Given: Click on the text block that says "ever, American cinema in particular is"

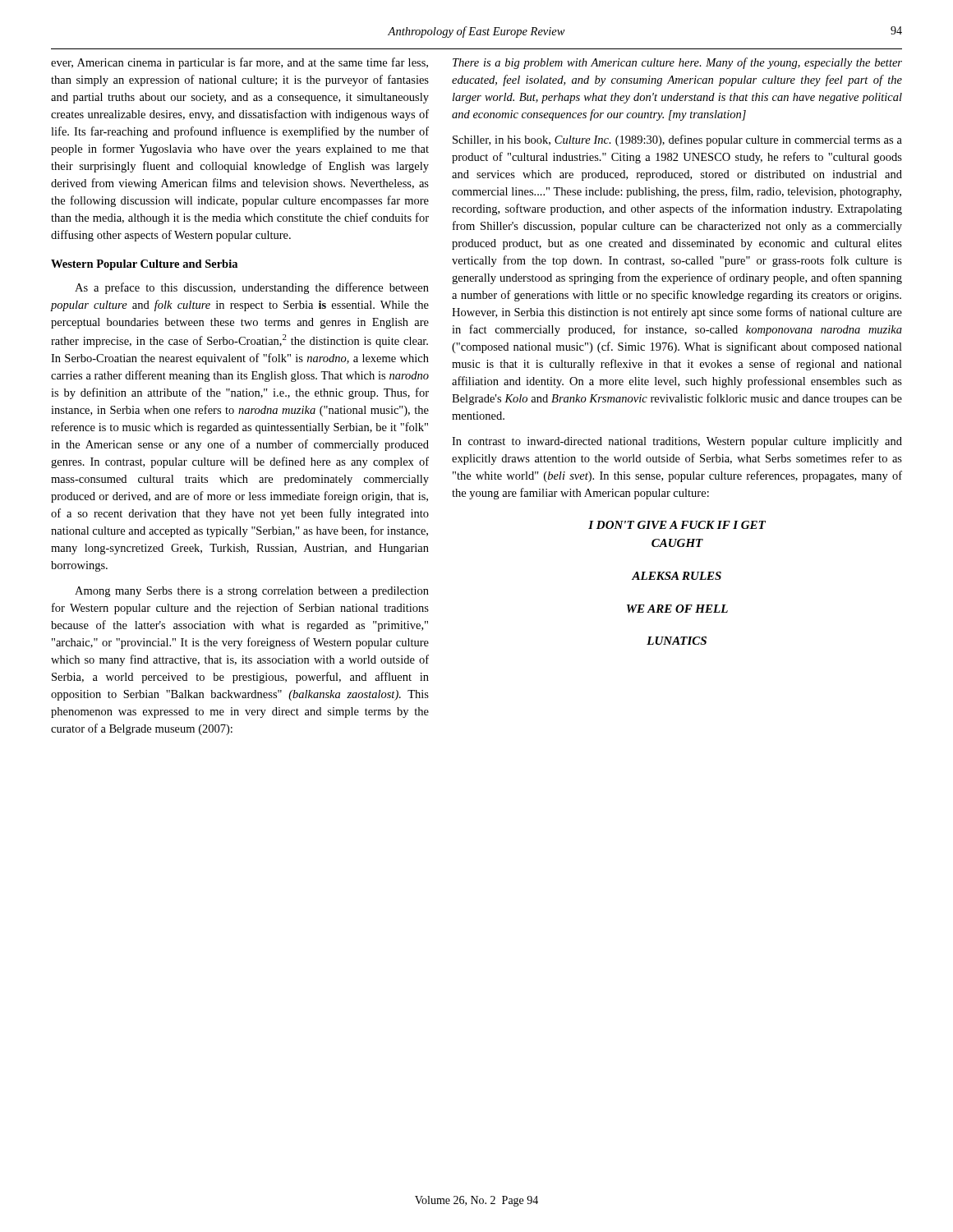Looking at the screenshot, I should [x=240, y=149].
